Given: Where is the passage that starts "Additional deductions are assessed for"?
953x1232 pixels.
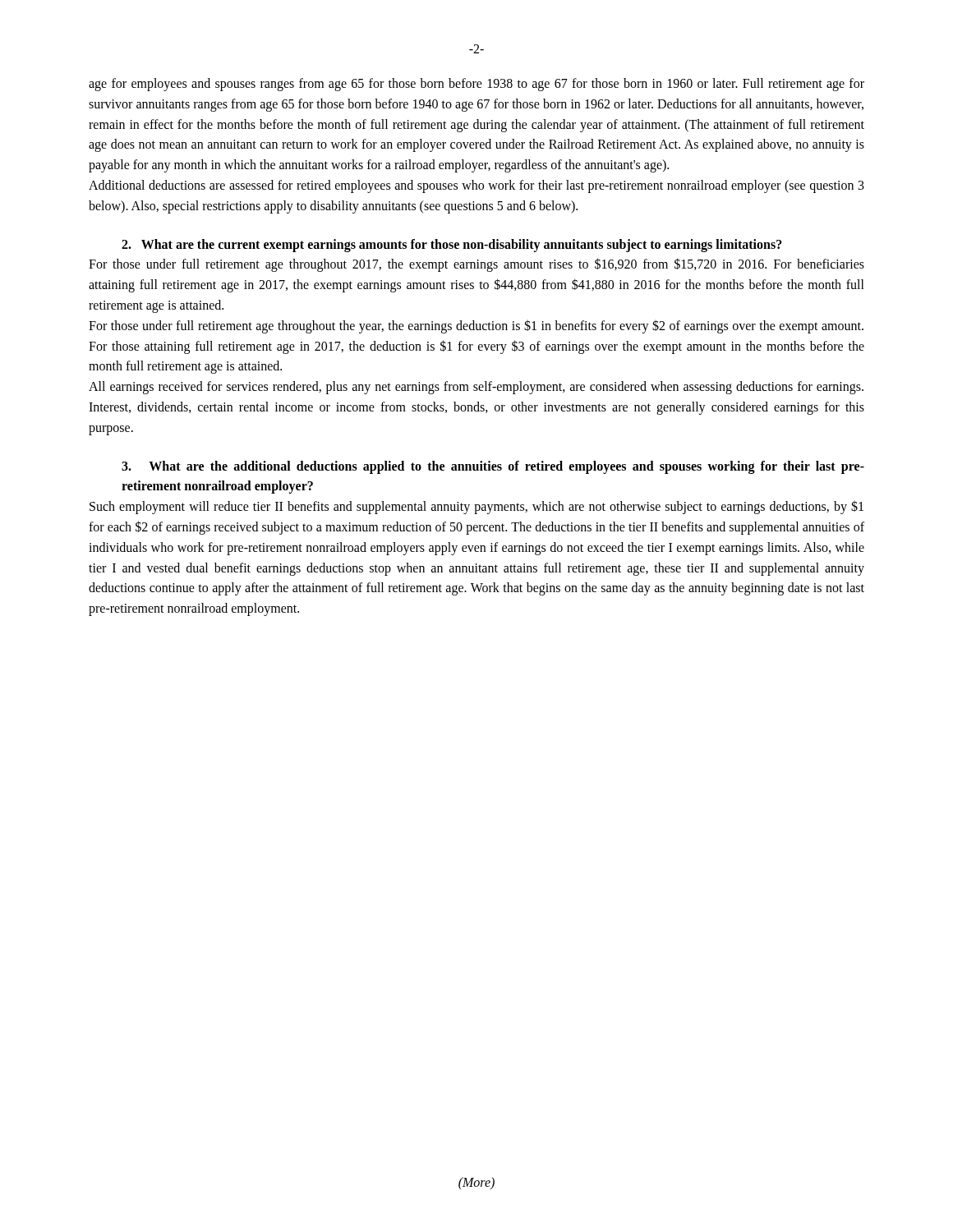Looking at the screenshot, I should (x=476, y=196).
